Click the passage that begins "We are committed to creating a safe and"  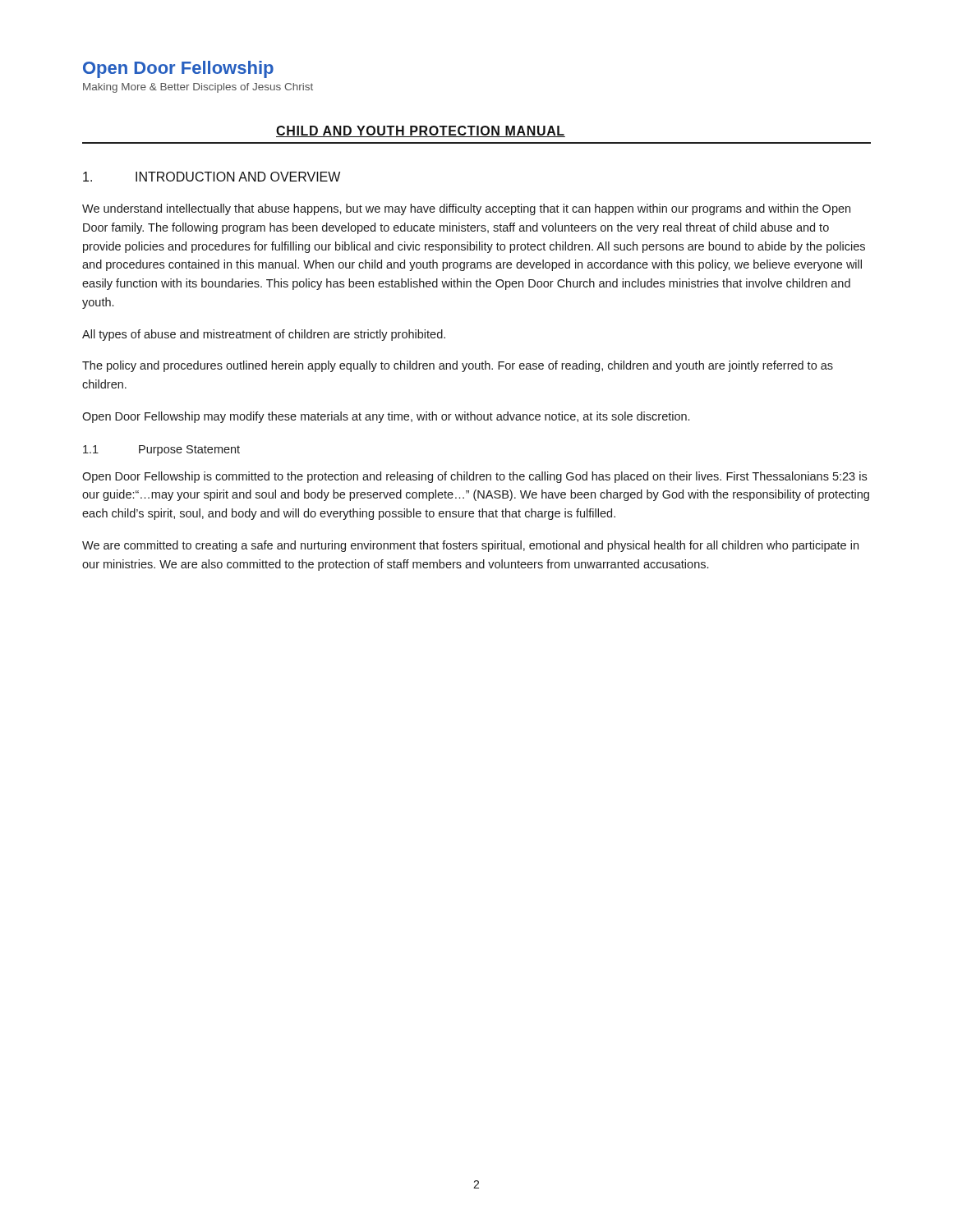pyautogui.click(x=471, y=555)
